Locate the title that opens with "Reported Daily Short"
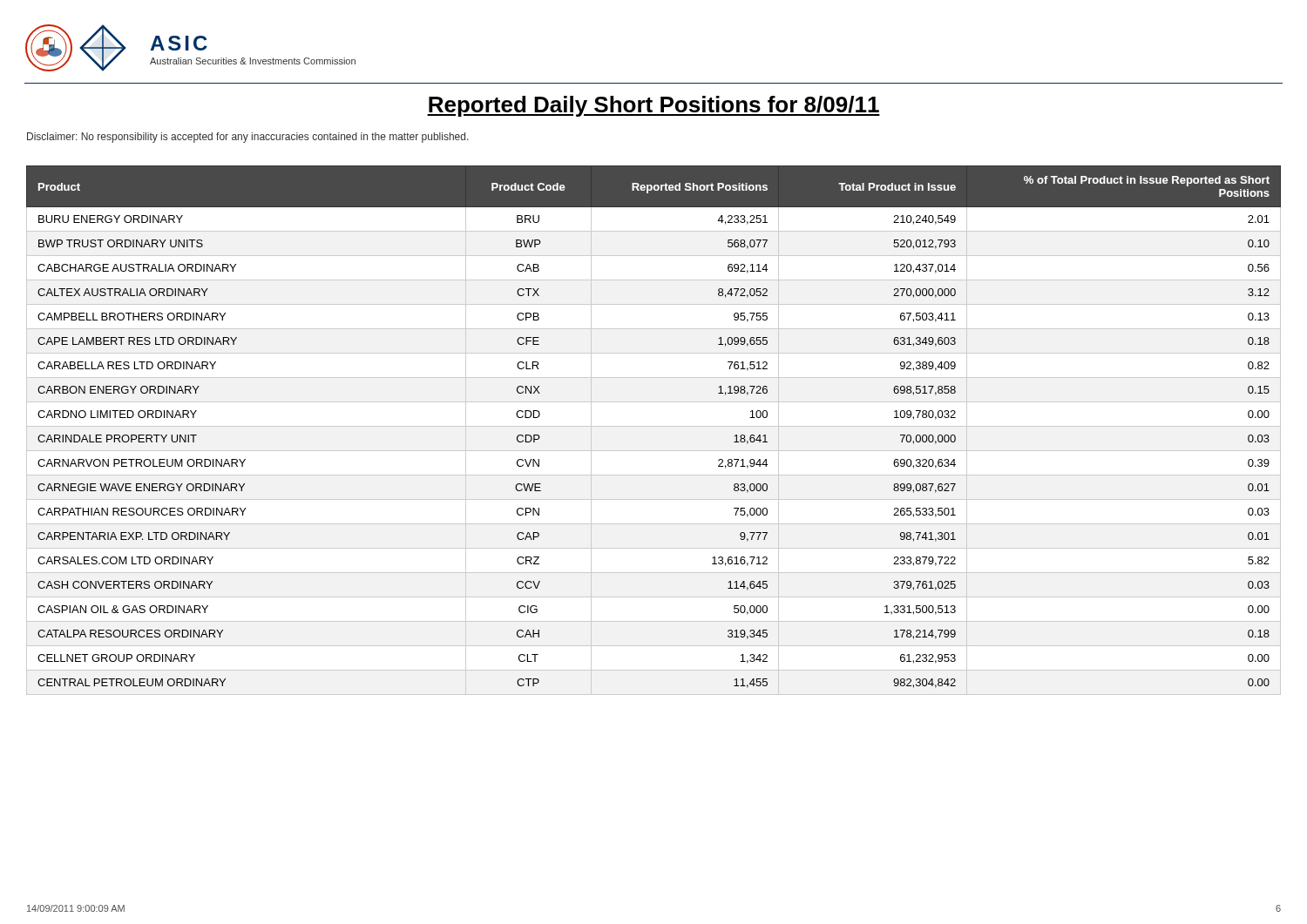1307x924 pixels. [x=654, y=105]
